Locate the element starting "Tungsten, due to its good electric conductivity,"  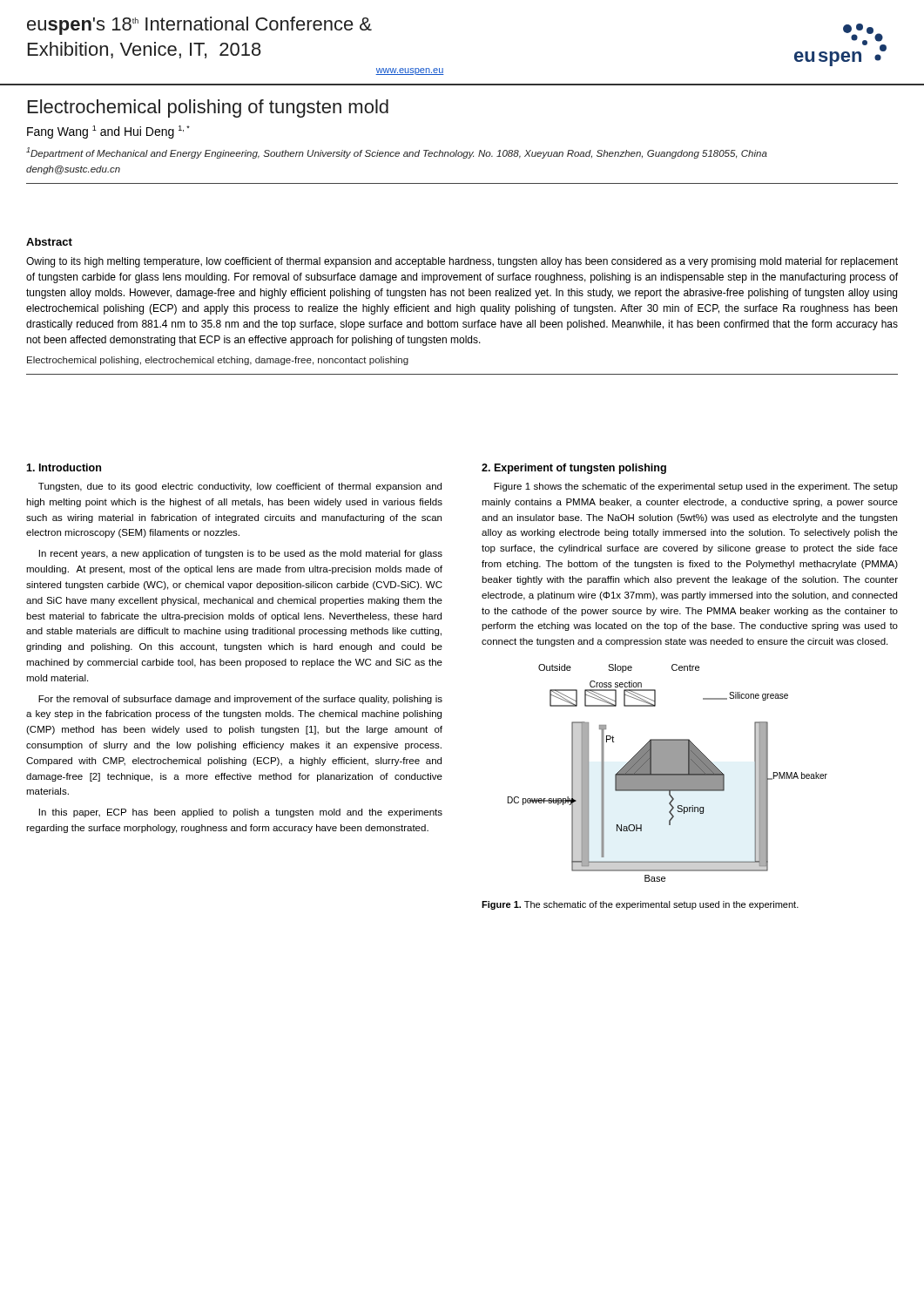click(x=234, y=658)
